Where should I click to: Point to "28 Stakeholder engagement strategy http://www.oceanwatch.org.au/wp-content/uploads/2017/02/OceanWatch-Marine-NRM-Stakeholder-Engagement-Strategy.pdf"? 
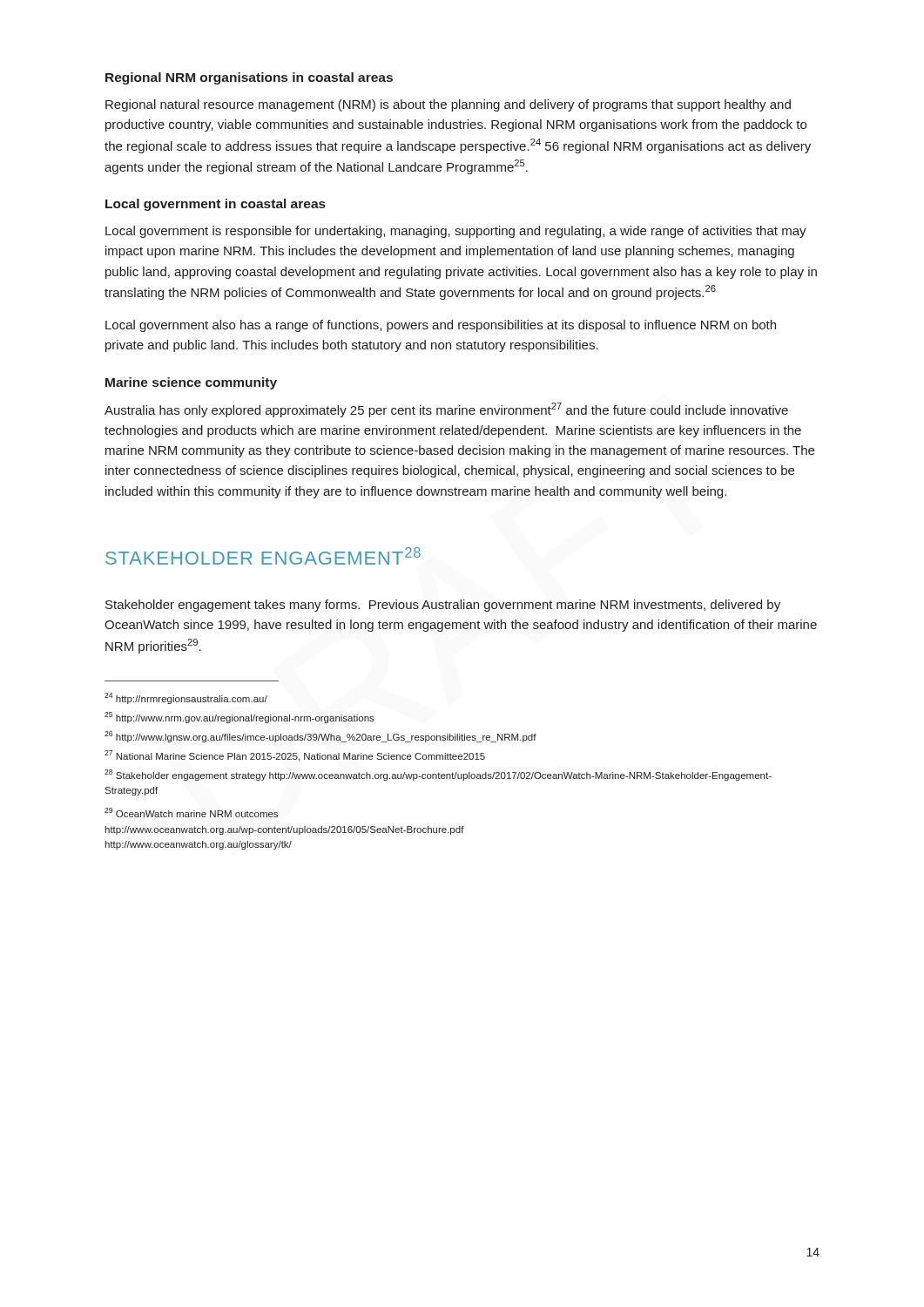click(x=438, y=782)
